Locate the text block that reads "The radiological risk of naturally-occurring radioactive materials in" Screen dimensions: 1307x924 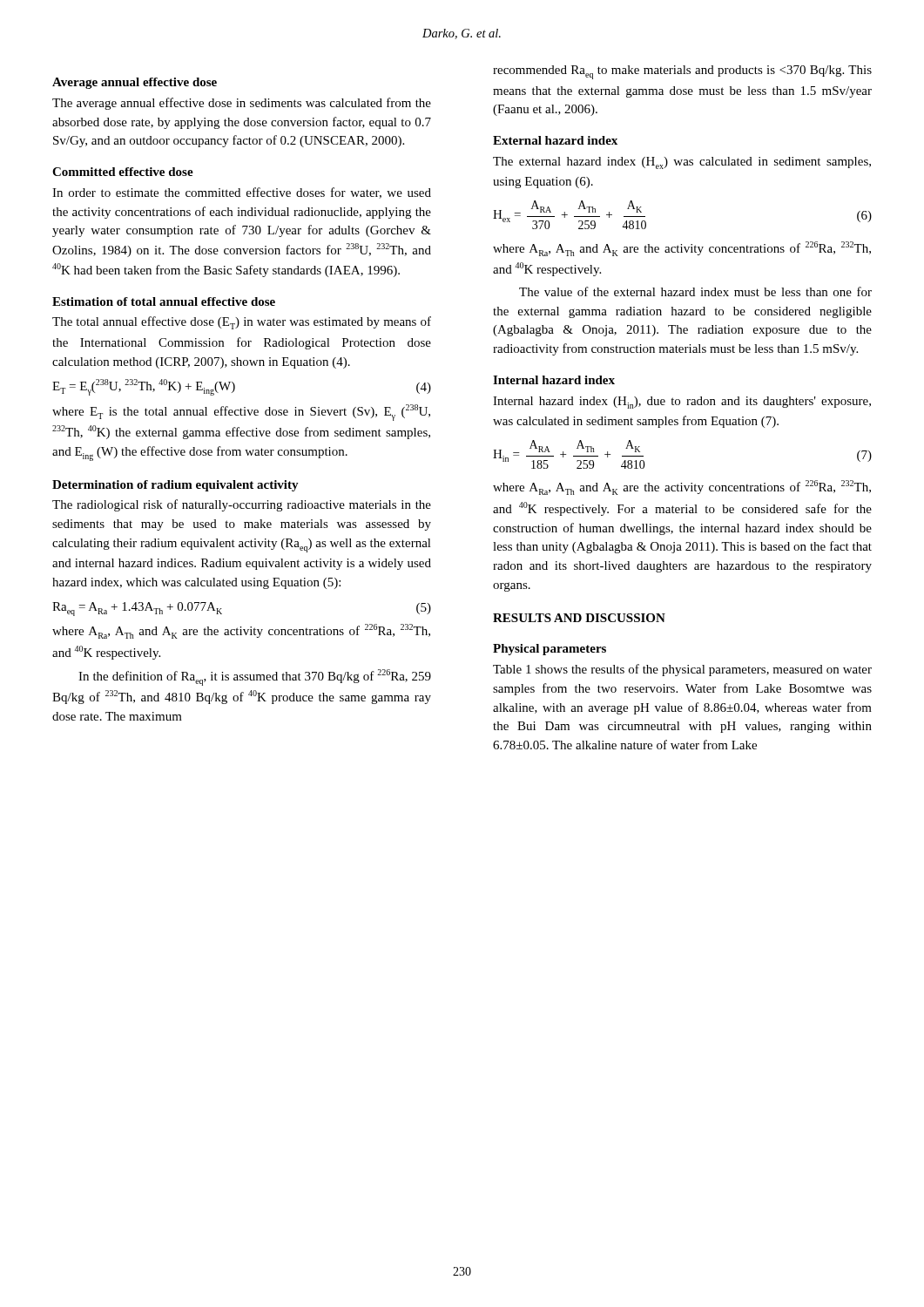click(x=242, y=543)
